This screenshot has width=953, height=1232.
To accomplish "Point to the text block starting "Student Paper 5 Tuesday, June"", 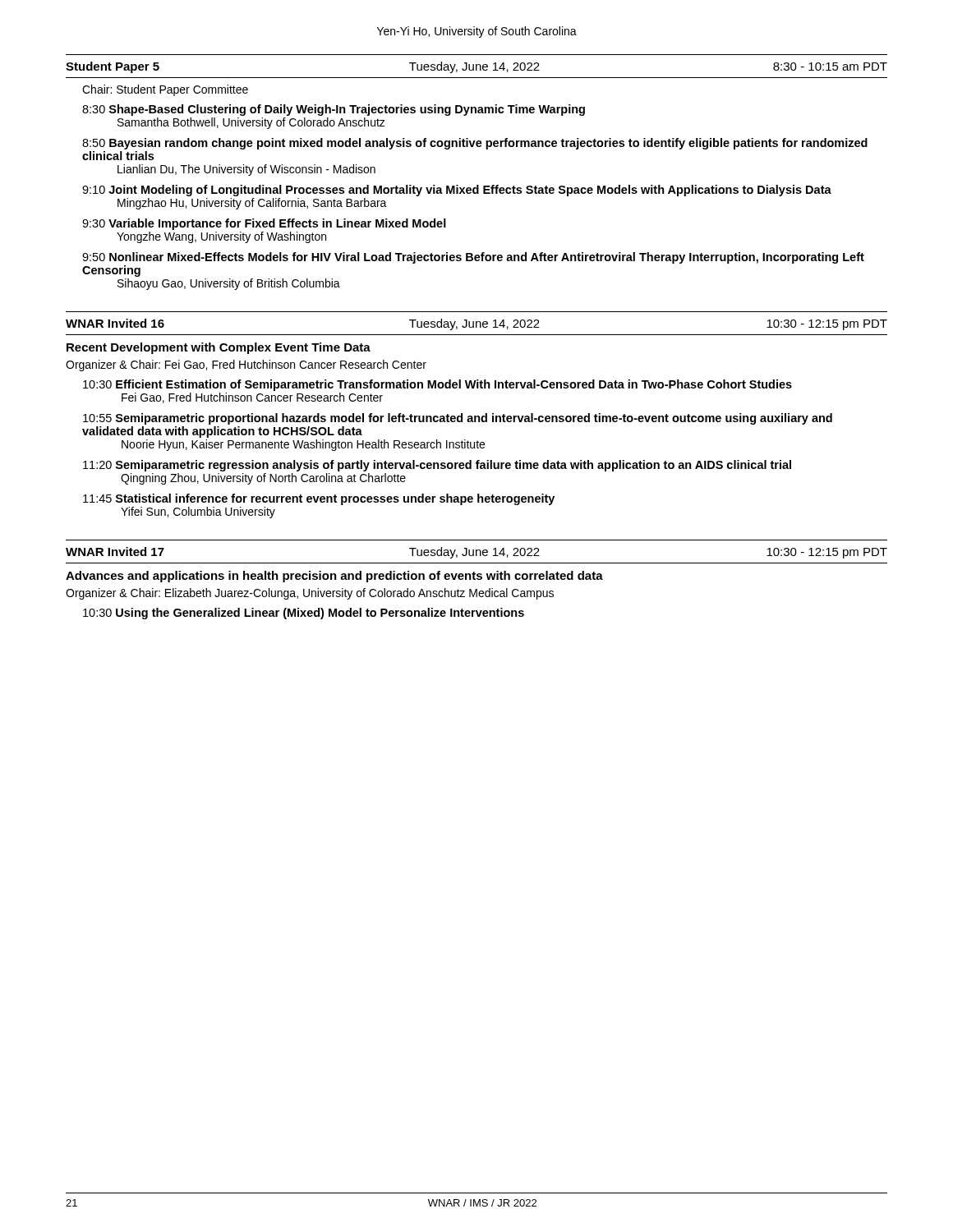I will (476, 66).
